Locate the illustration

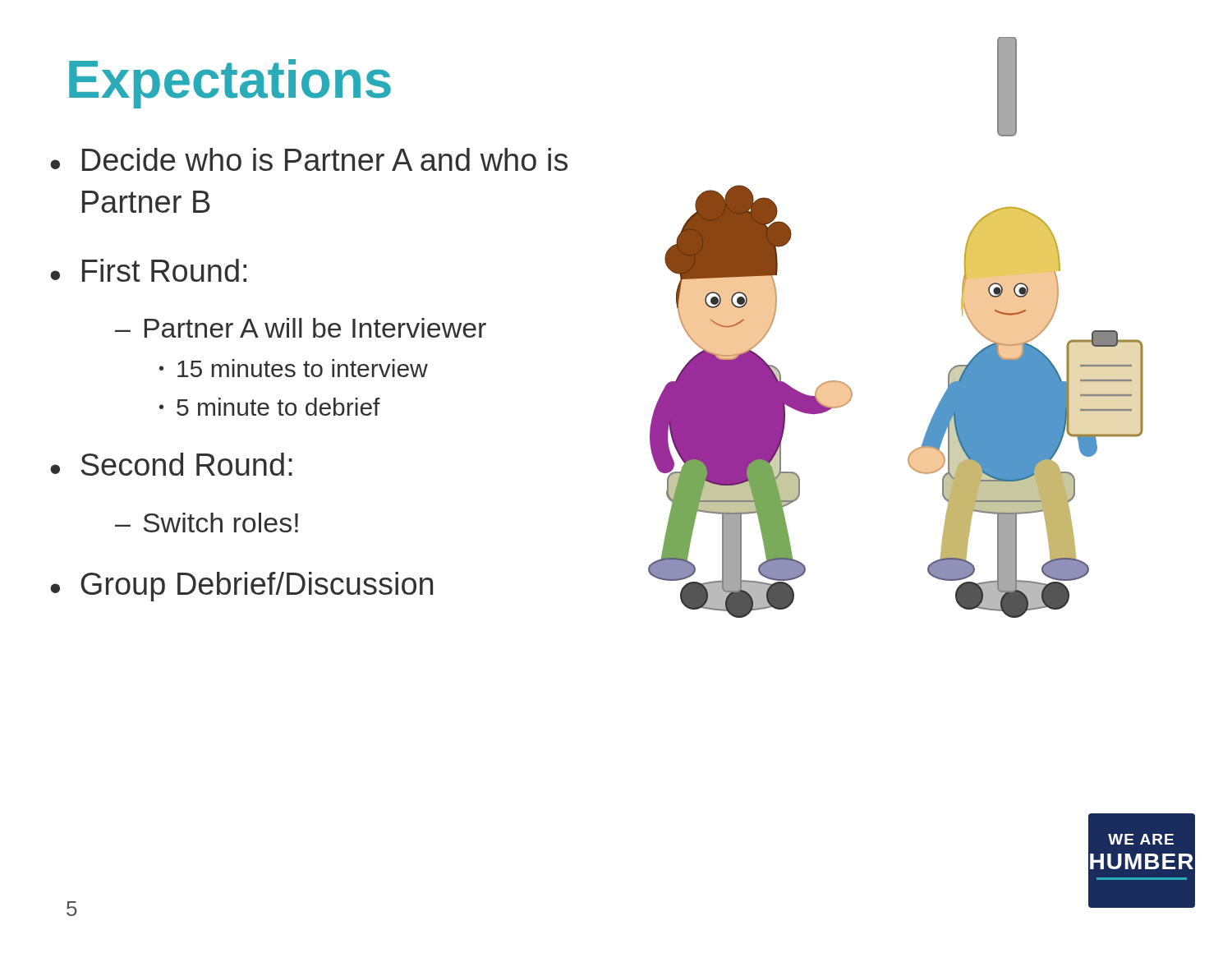[x=875, y=333]
